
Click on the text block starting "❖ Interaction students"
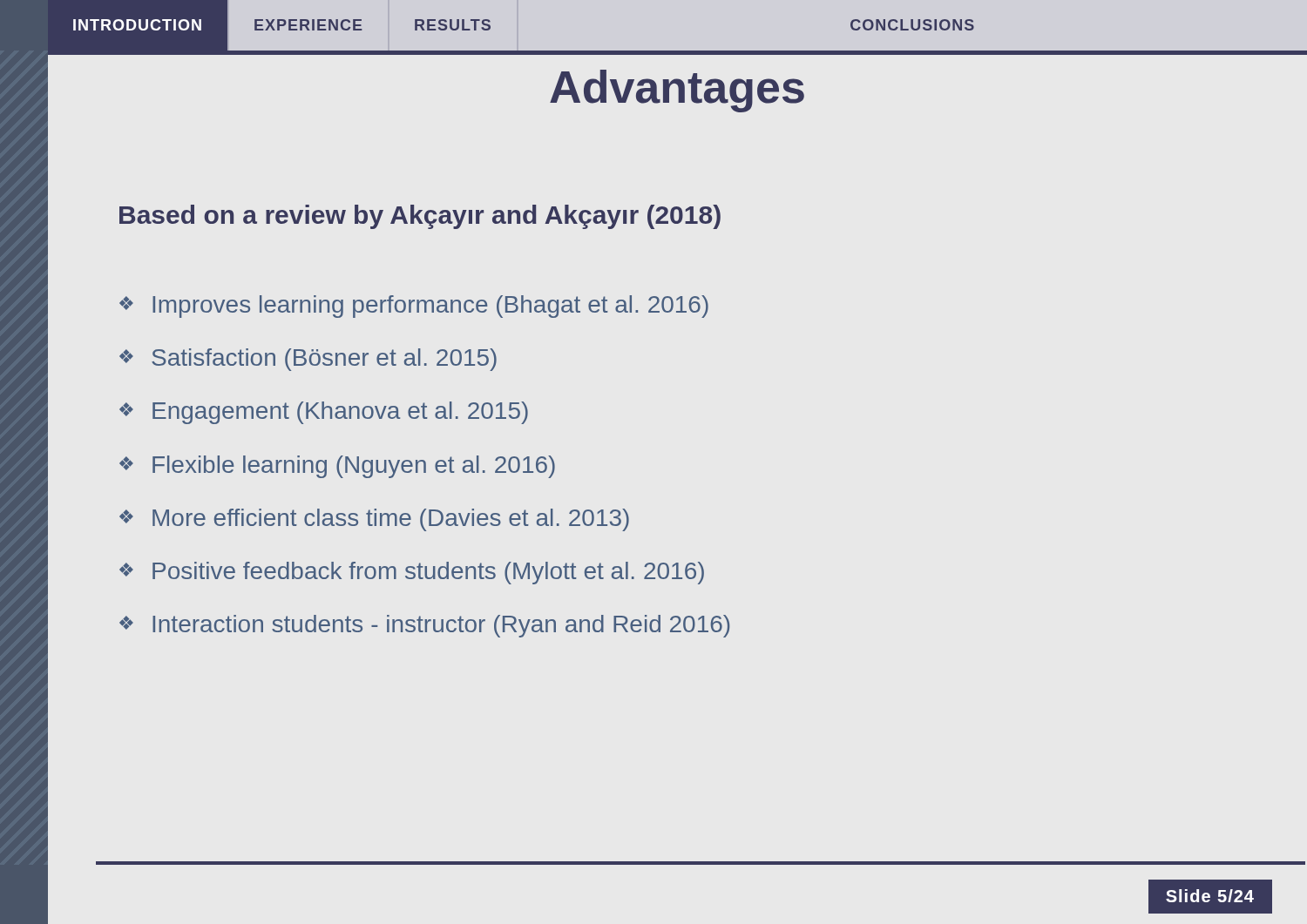tap(424, 624)
